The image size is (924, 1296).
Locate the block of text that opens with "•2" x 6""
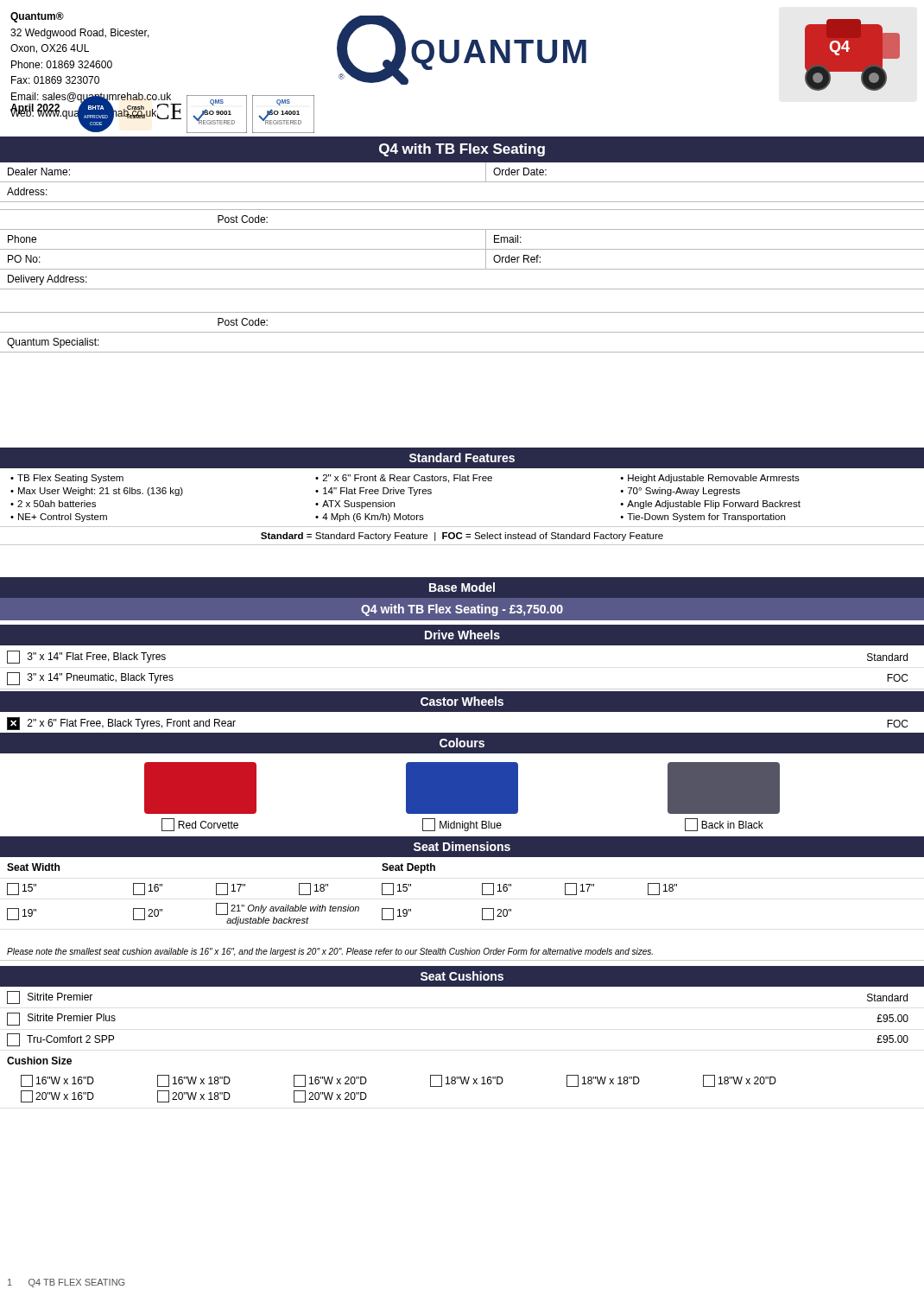(x=404, y=478)
